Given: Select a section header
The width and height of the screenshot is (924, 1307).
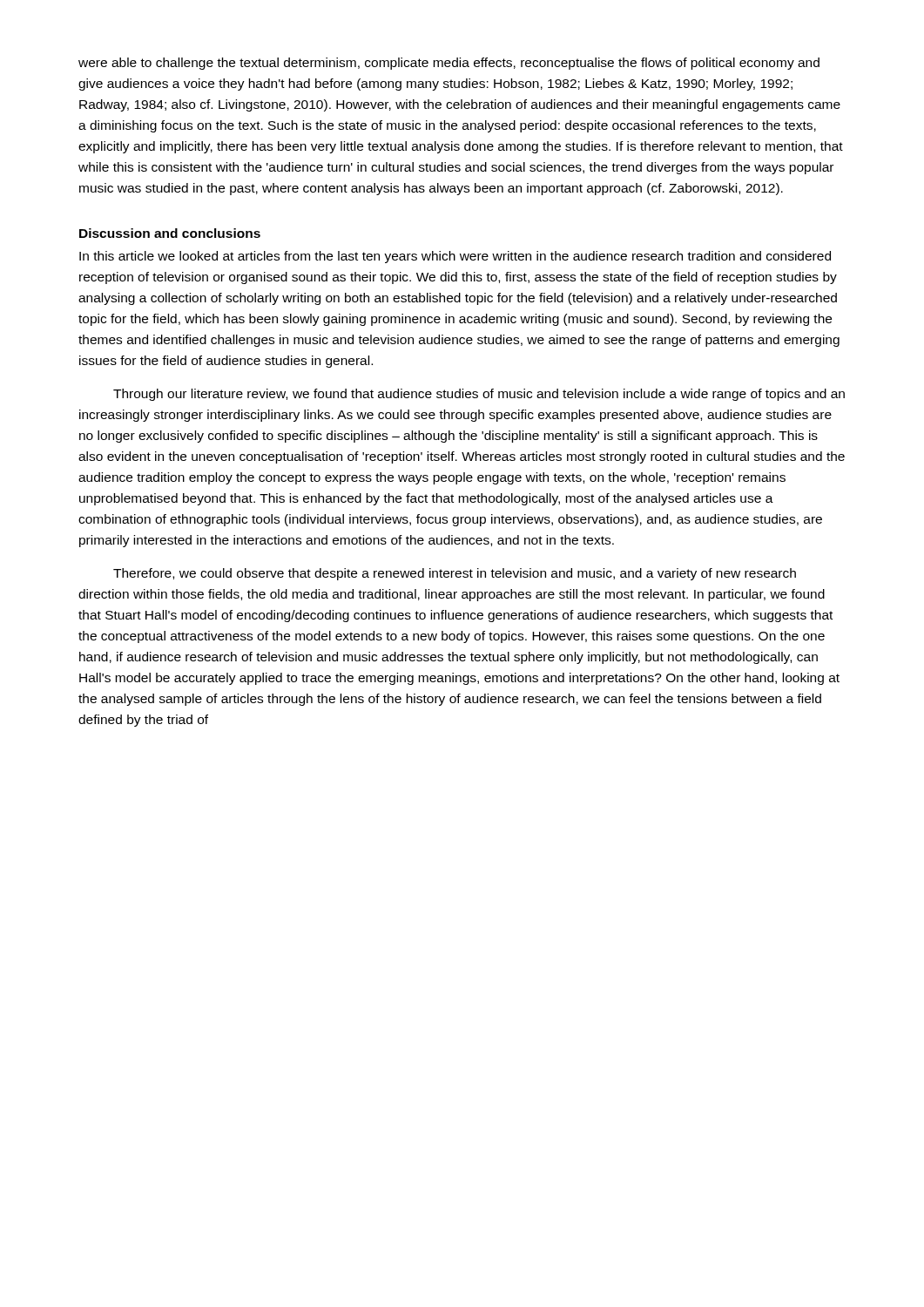Looking at the screenshot, I should coord(170,233).
